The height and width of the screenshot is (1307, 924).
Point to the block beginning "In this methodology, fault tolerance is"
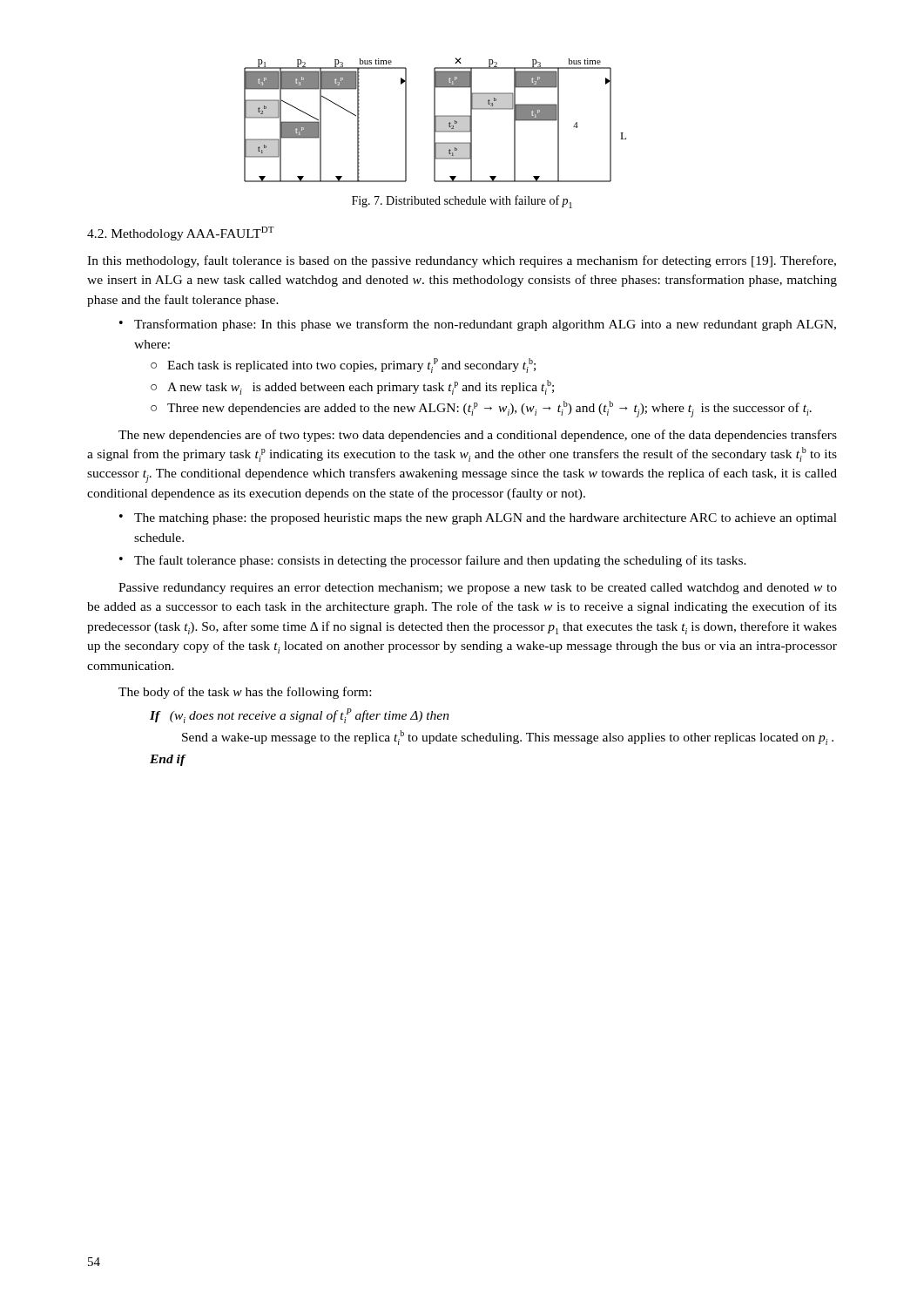click(462, 280)
